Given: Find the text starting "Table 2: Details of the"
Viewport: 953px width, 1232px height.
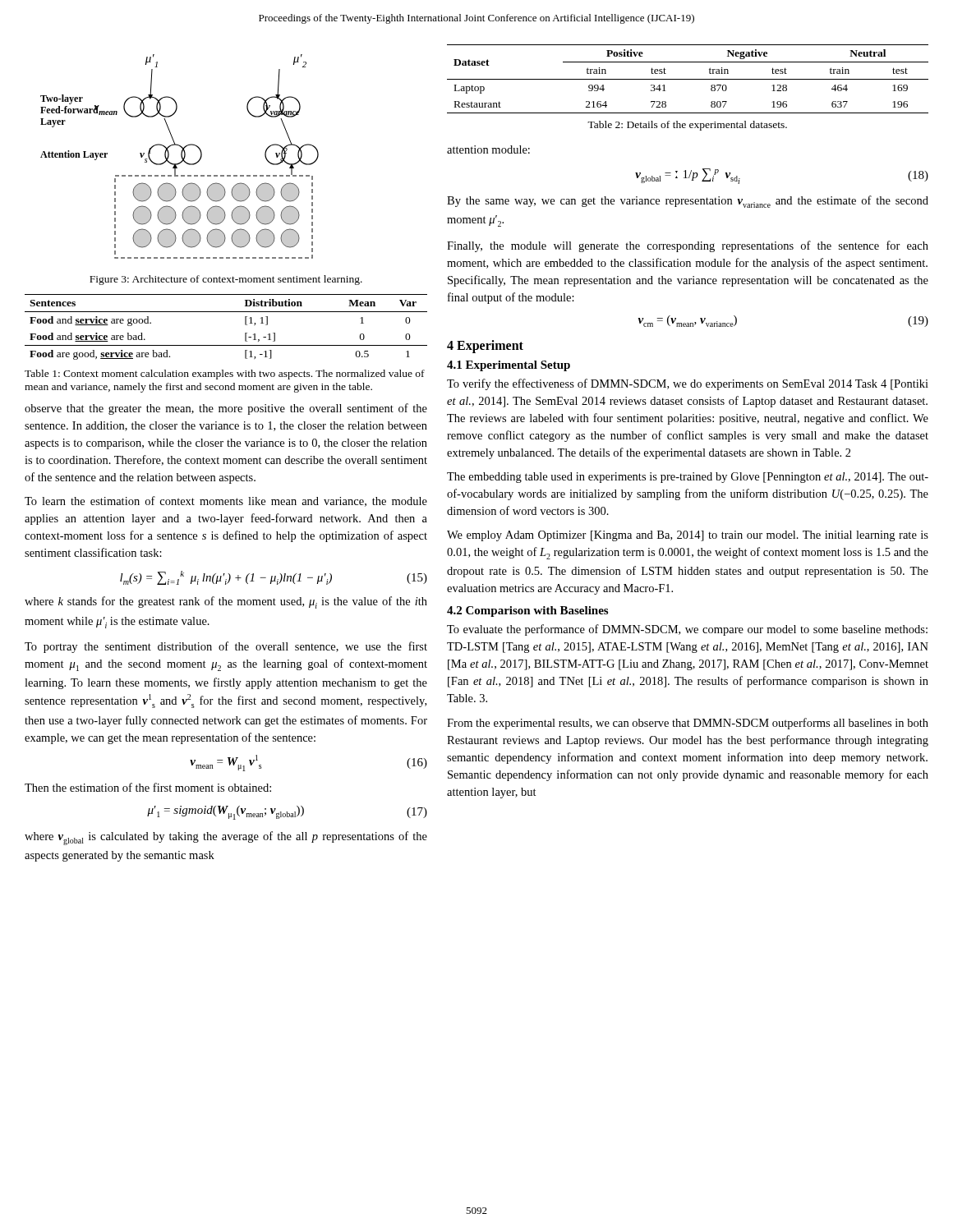Looking at the screenshot, I should [688, 124].
